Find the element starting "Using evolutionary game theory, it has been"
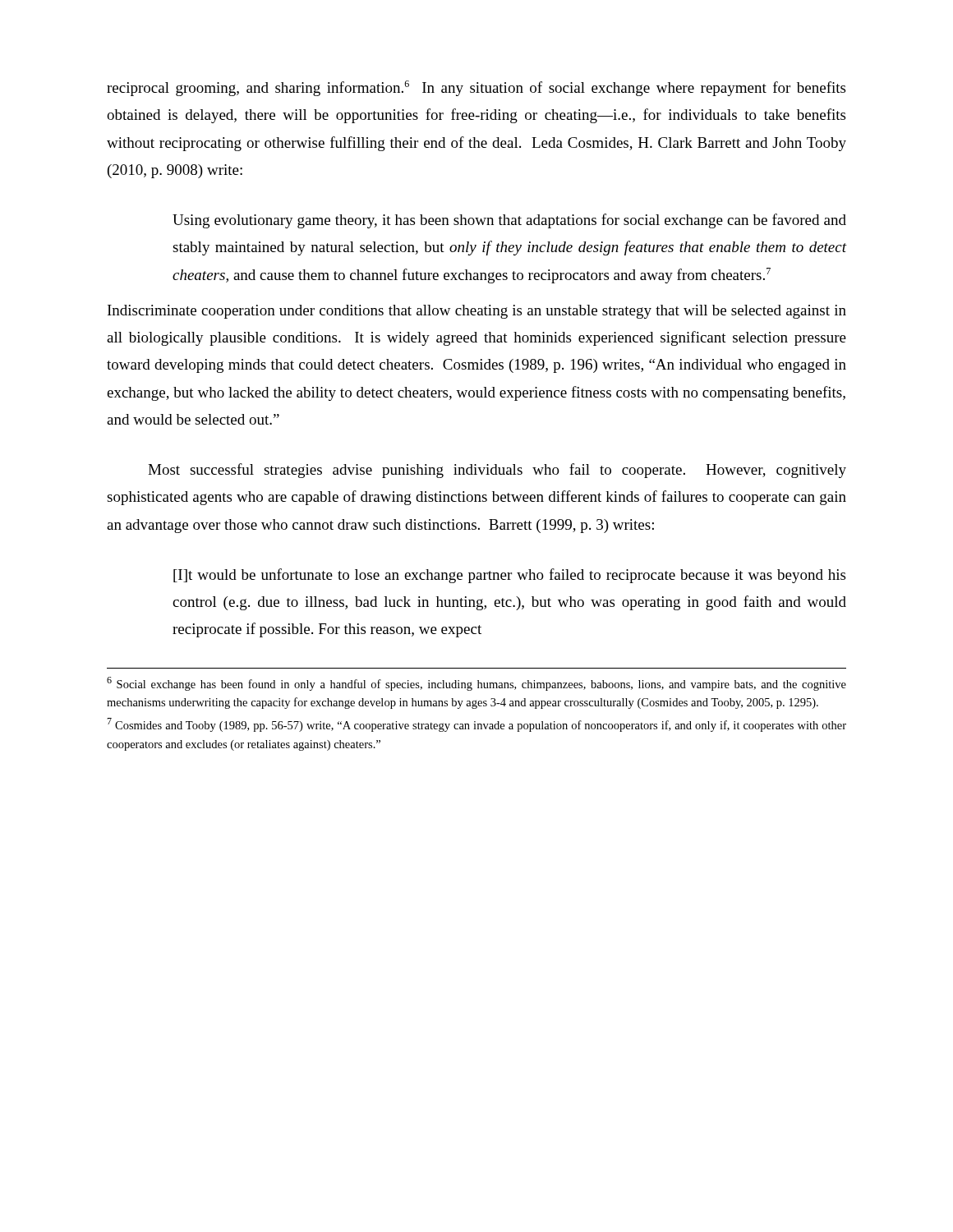Screen dimensions: 1232x953 click(x=509, y=247)
